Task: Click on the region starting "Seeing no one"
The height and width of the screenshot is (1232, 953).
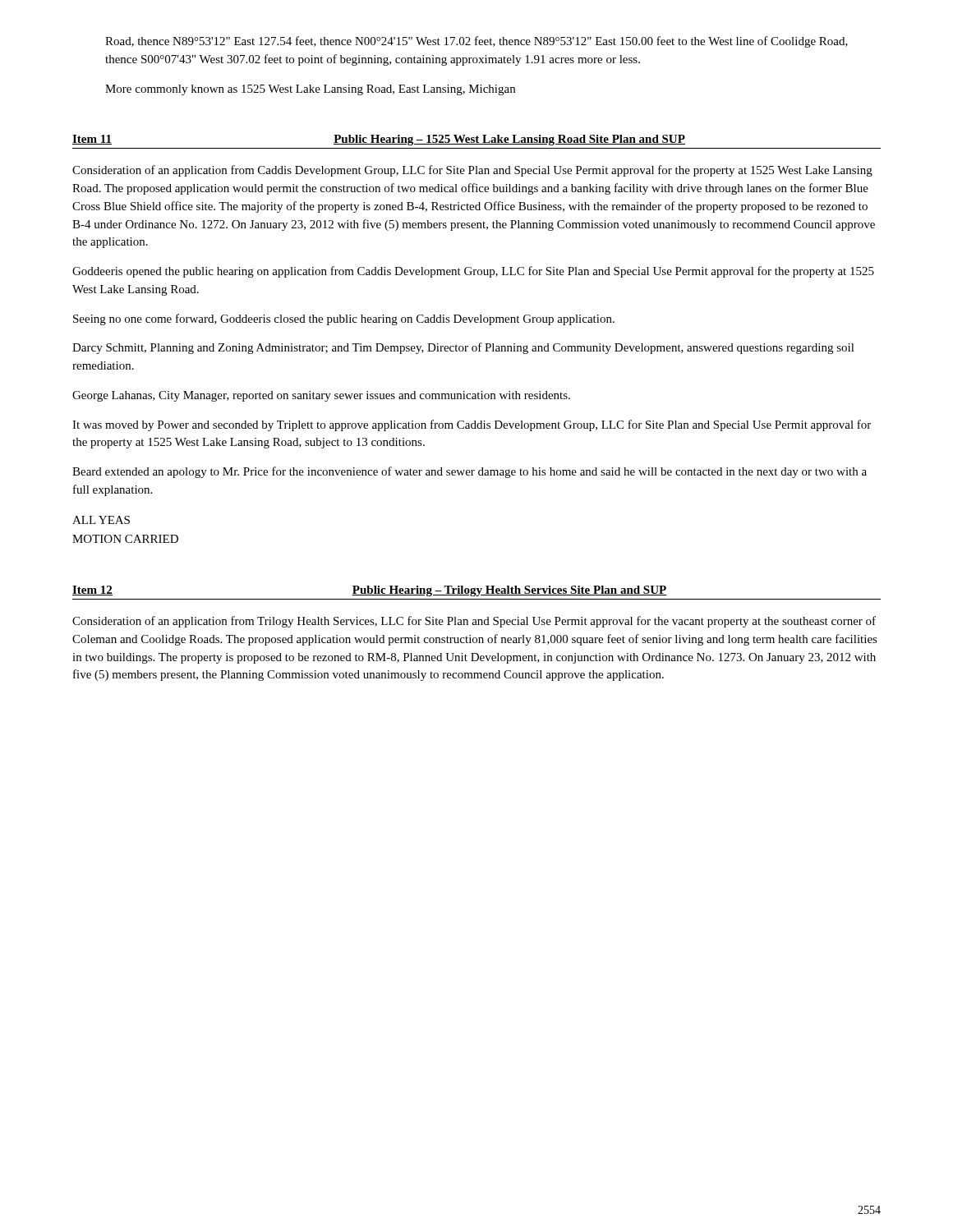Action: click(344, 318)
